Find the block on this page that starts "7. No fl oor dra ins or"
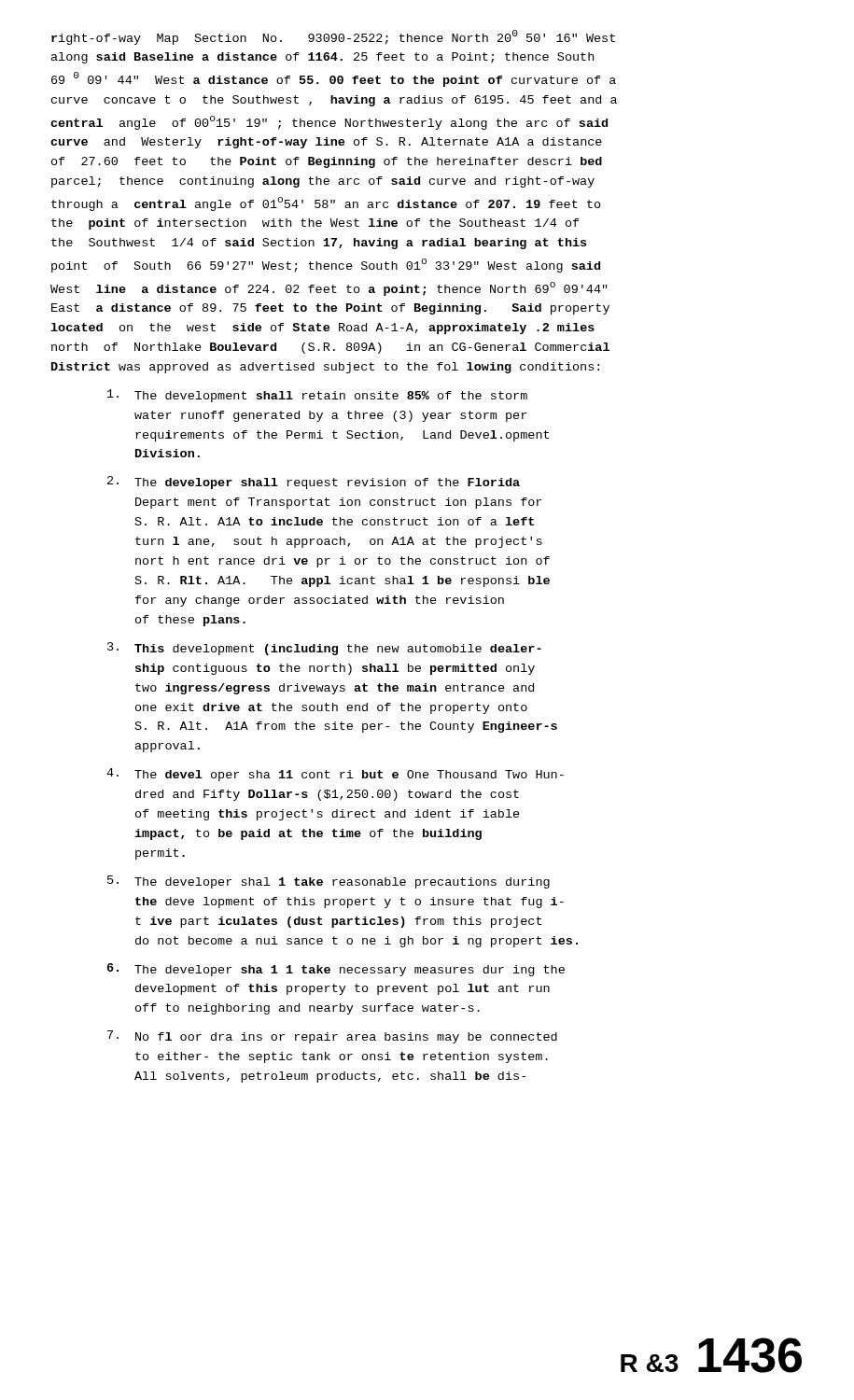 (332, 1058)
